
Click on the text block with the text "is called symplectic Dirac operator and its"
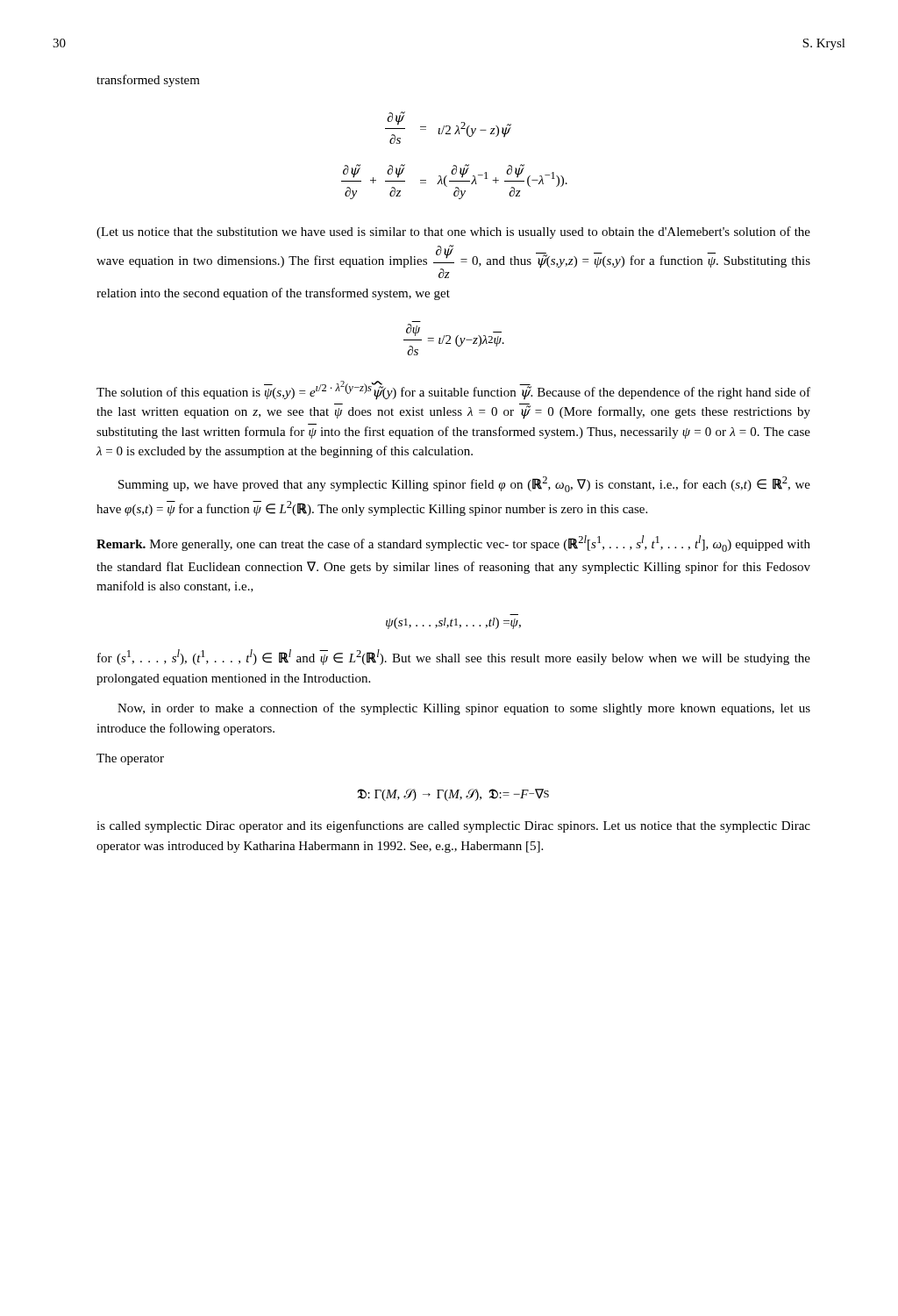(453, 836)
